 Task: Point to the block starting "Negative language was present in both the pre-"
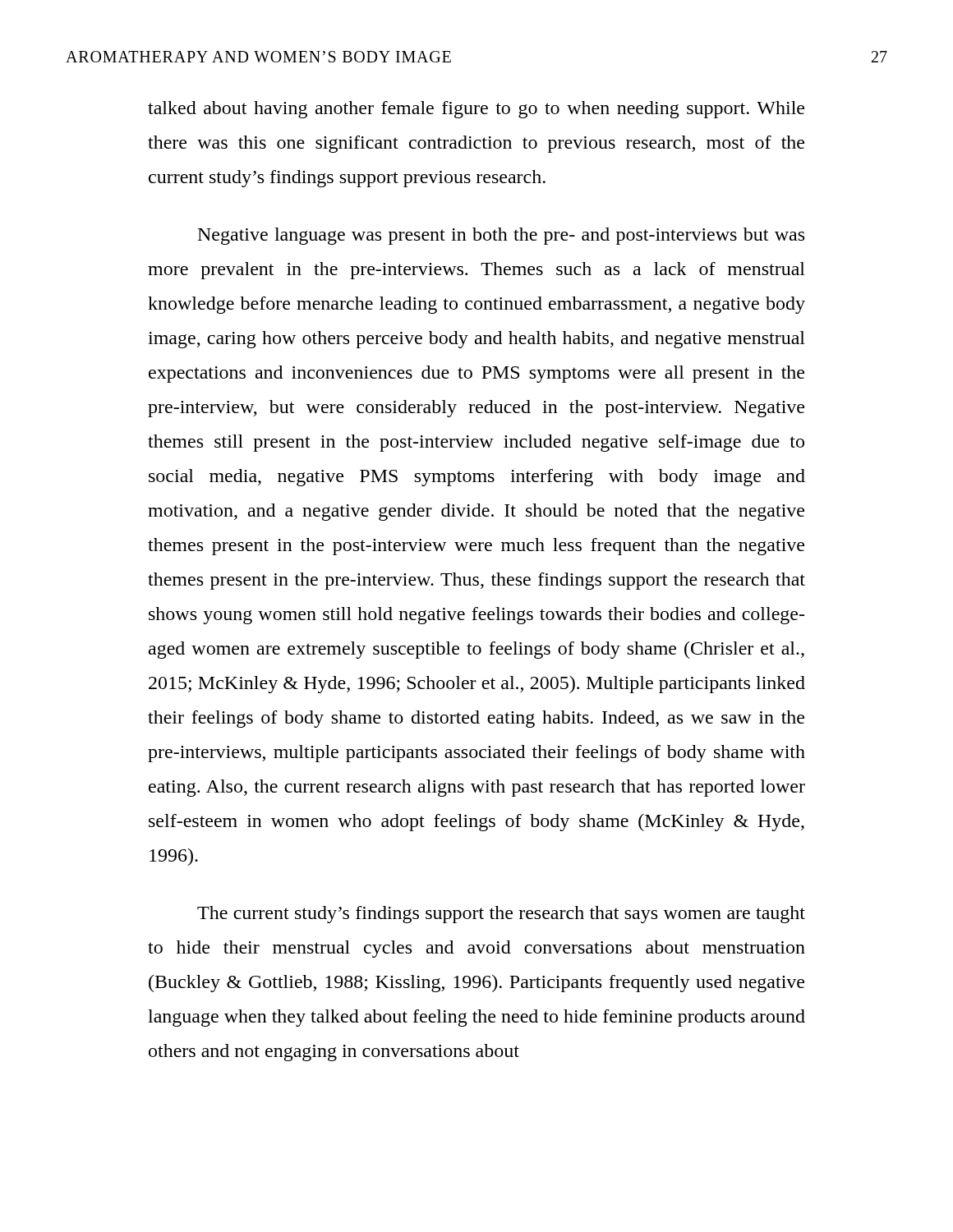476,545
